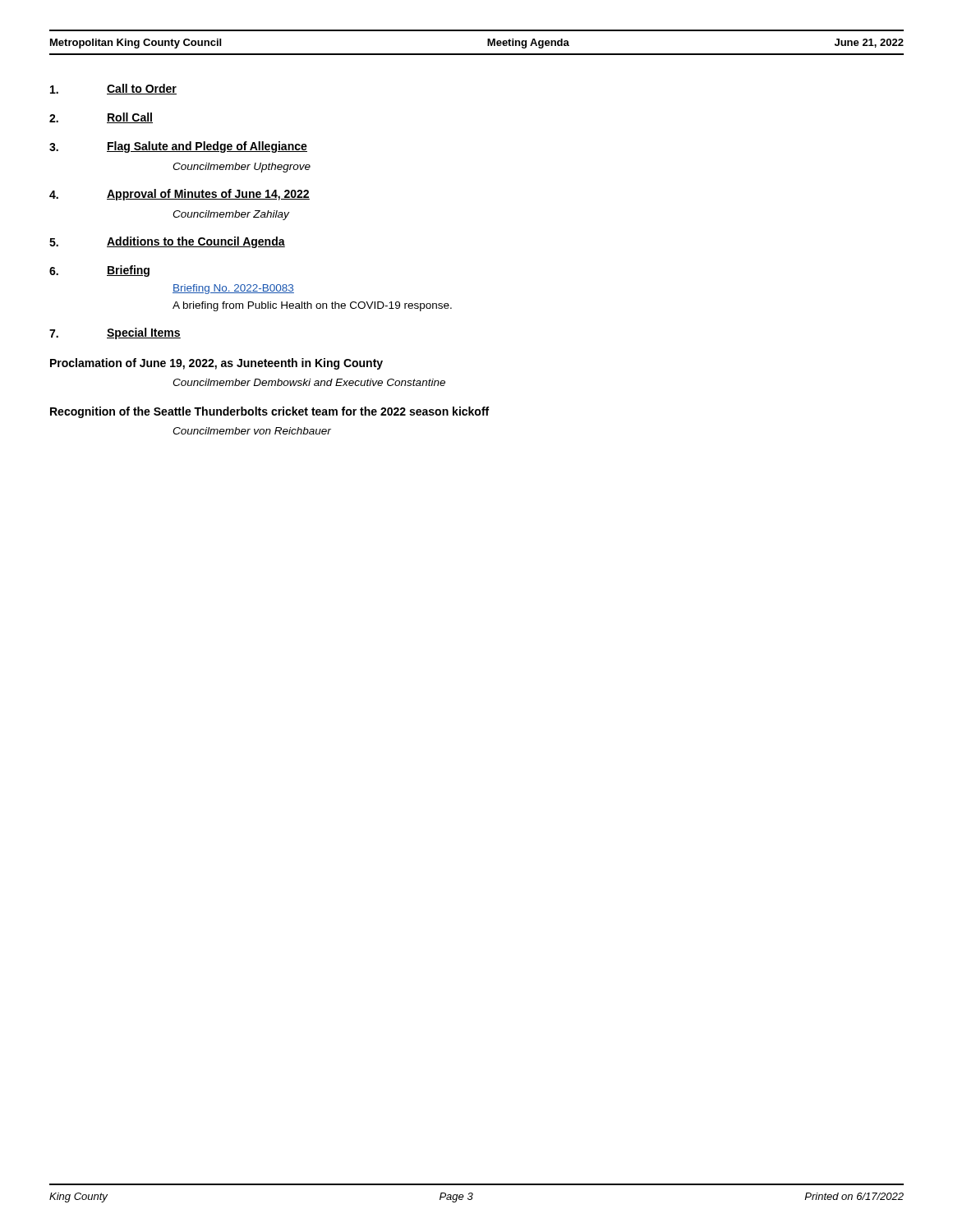Select the passage starting "Proclamation of June 19, 2022,"
This screenshot has width=953, height=1232.
coord(216,363)
